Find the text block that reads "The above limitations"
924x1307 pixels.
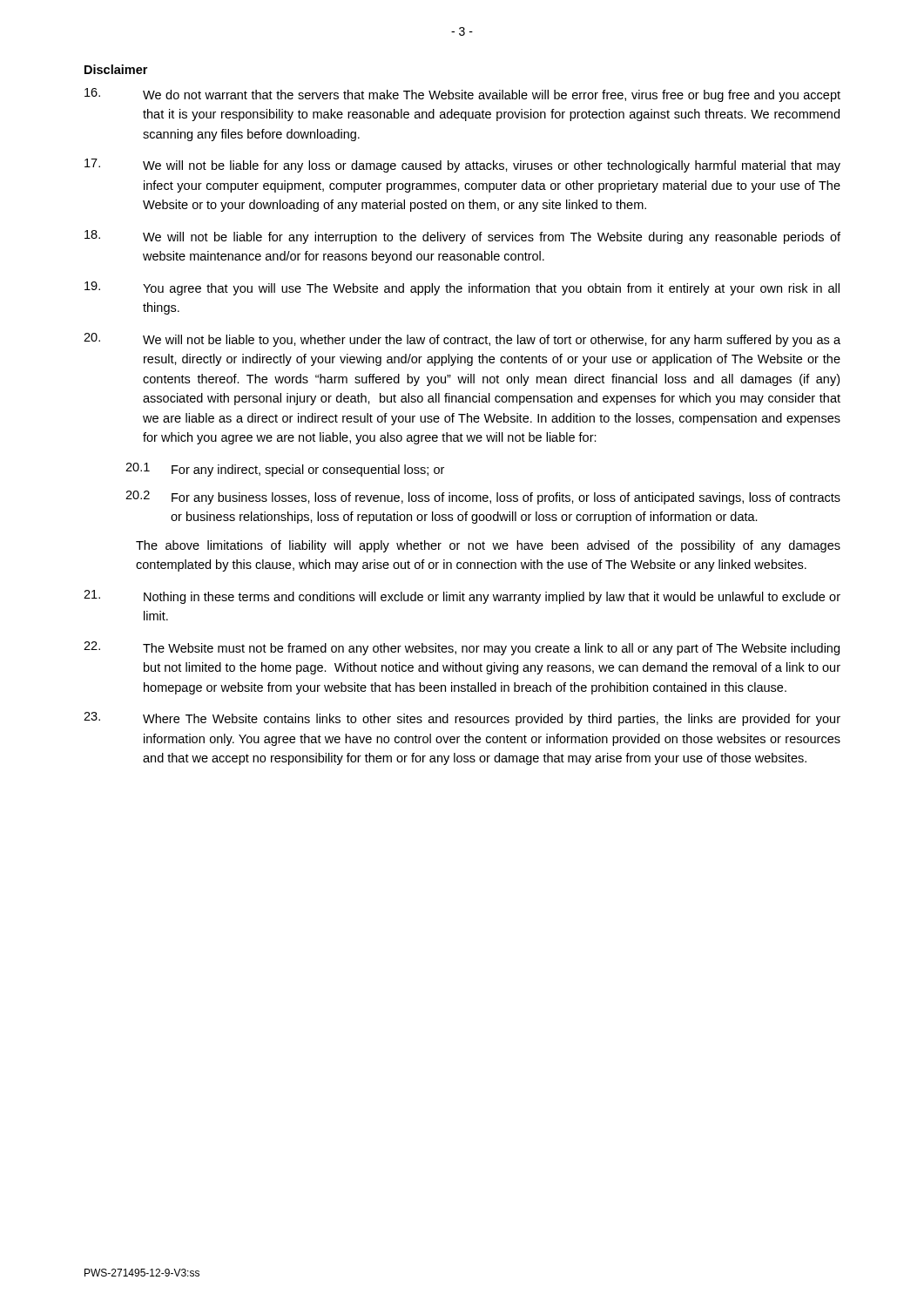click(488, 555)
